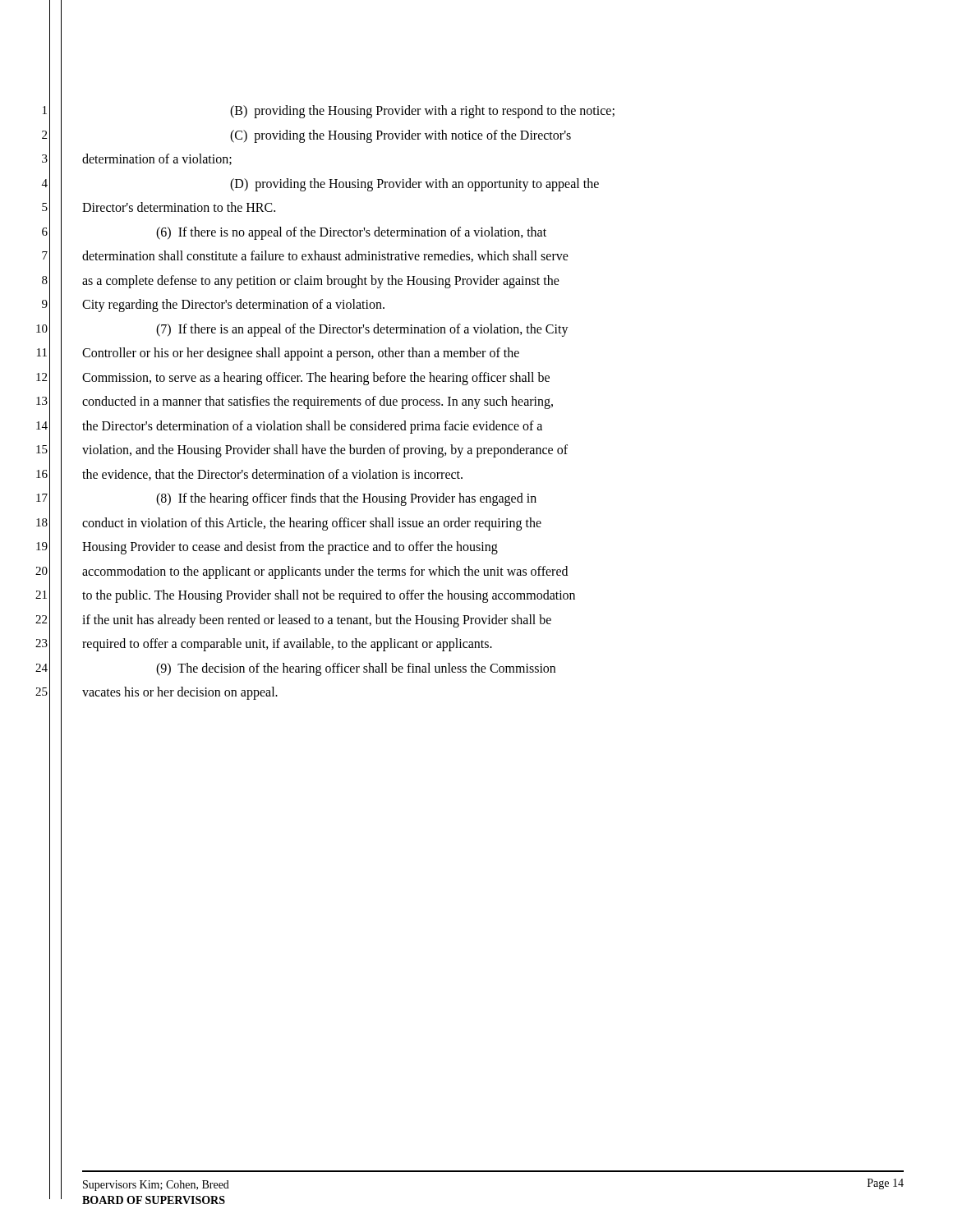
Task: Where is the passage that starts "conduct in violation of this Article, the hearing"?
Action: 312,522
